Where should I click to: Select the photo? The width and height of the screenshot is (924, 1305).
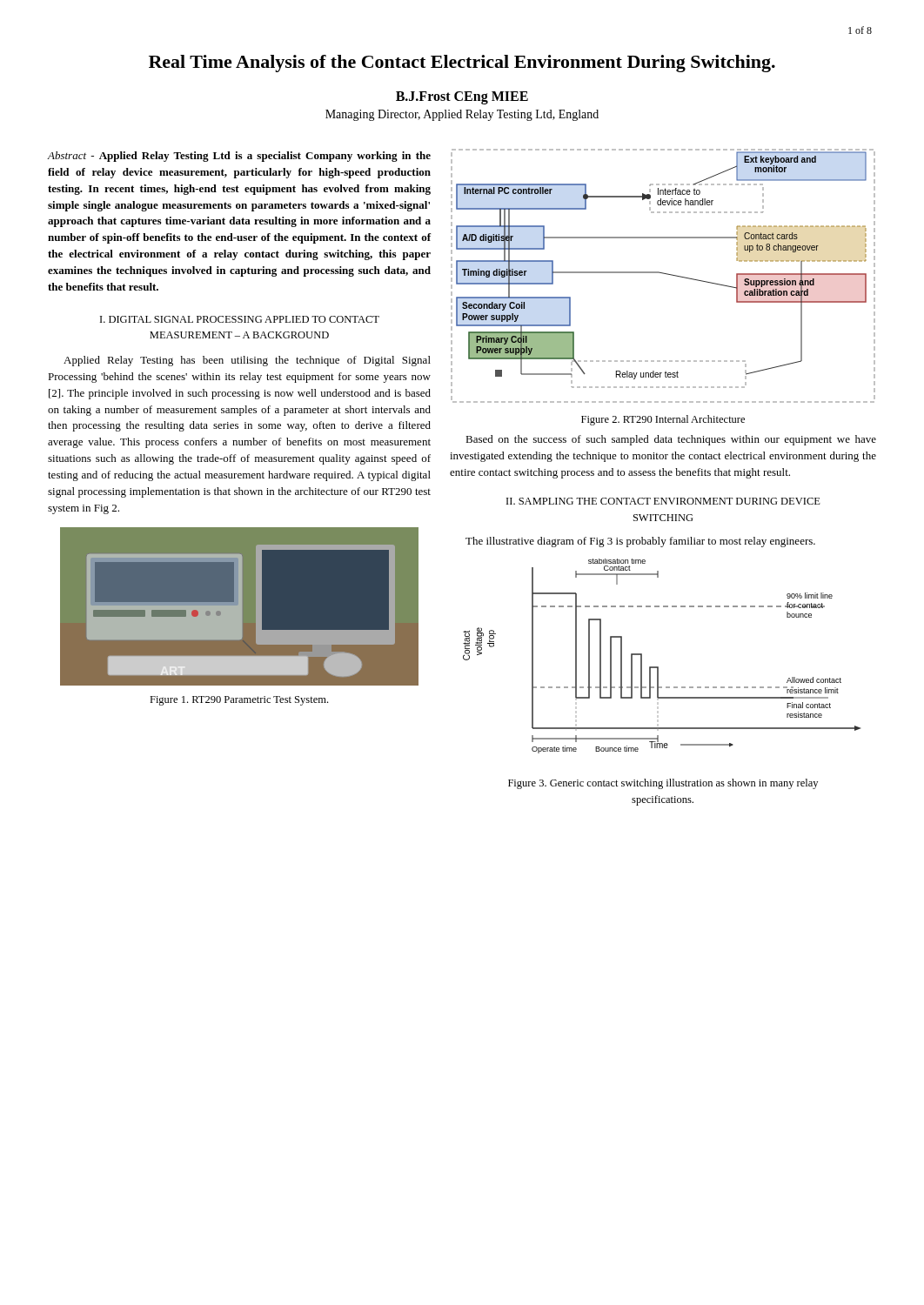[x=239, y=608]
